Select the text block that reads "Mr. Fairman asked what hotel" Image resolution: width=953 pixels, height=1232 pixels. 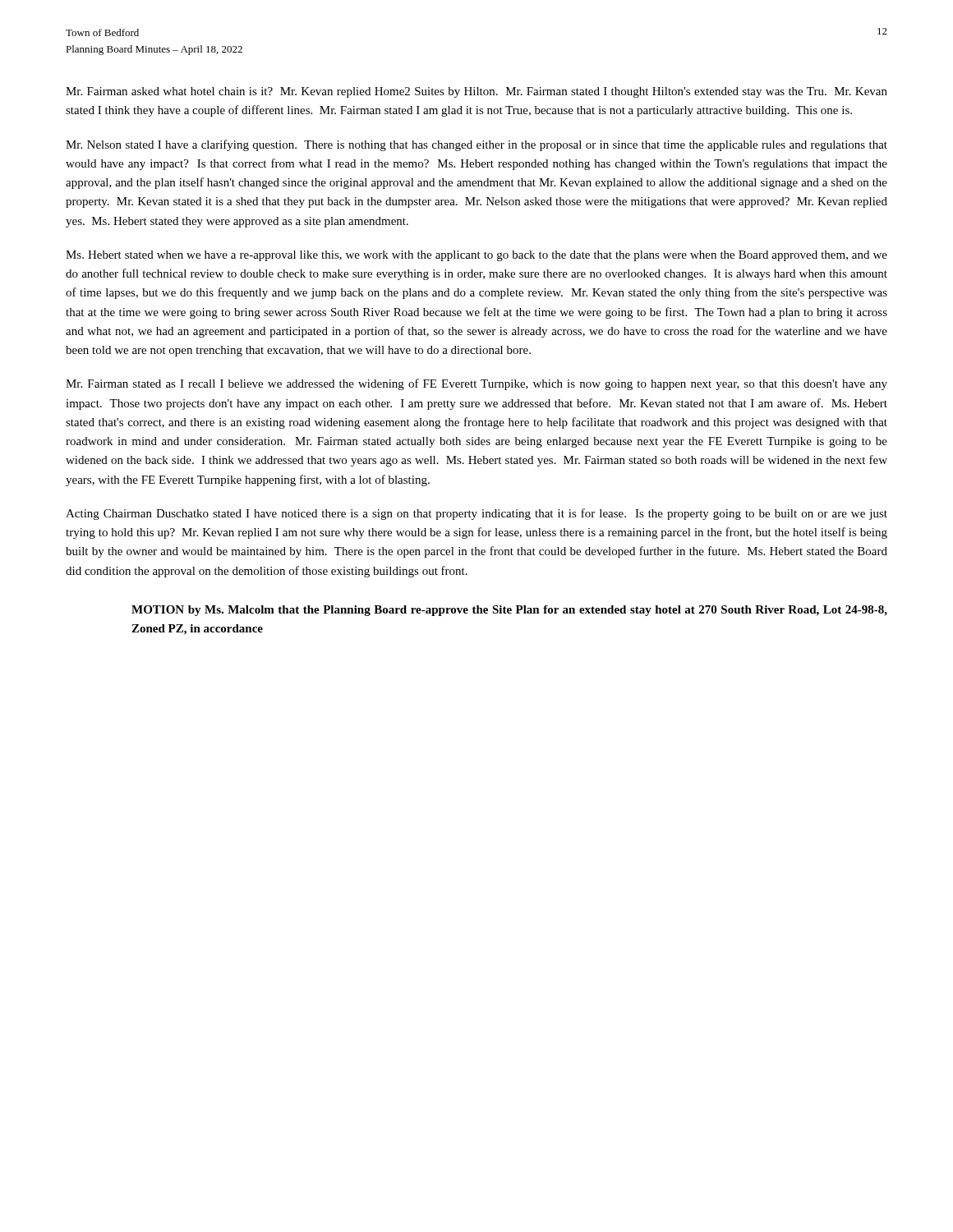tap(476, 101)
